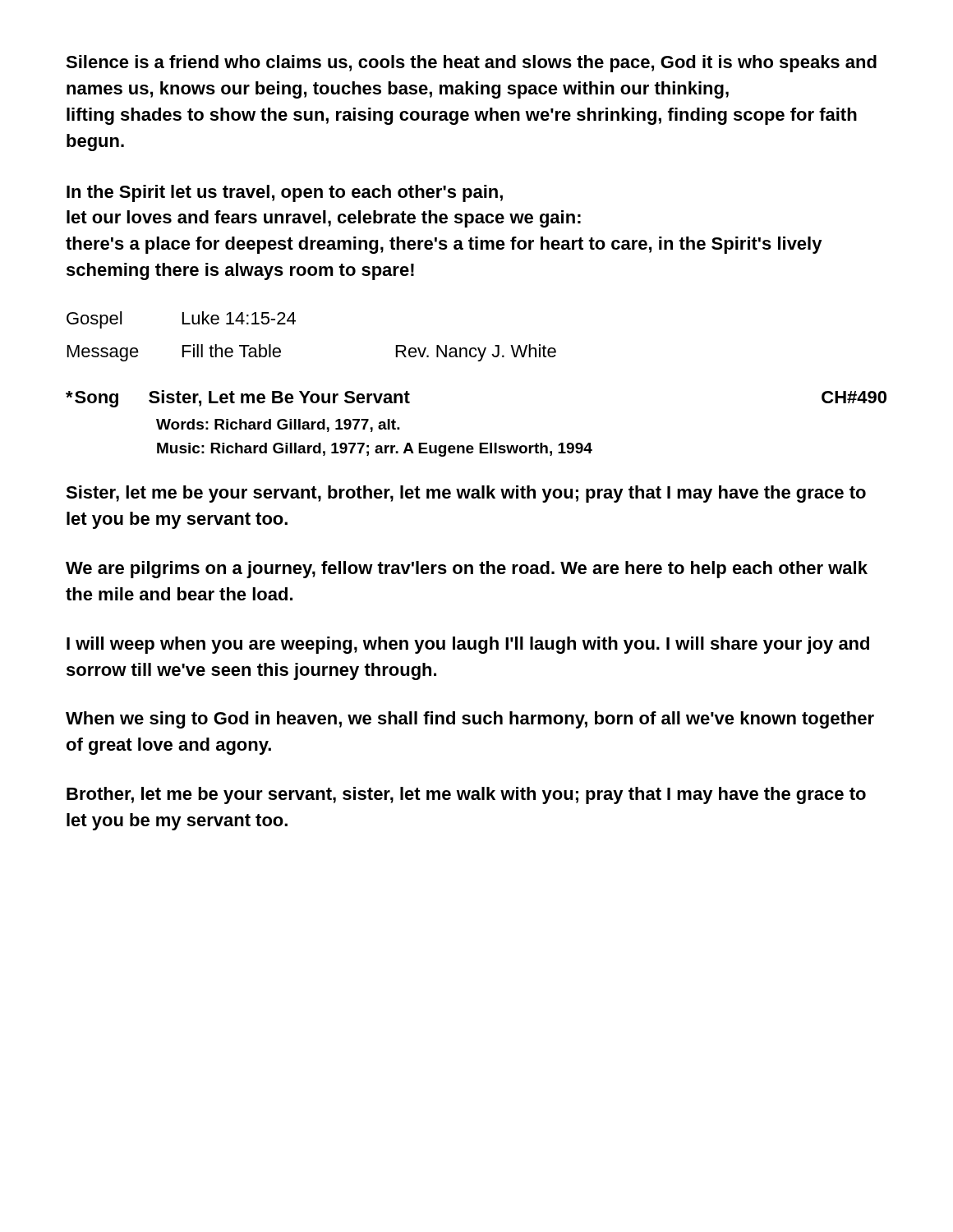Find the text block that reads "Brother, let me be your"

click(x=466, y=807)
